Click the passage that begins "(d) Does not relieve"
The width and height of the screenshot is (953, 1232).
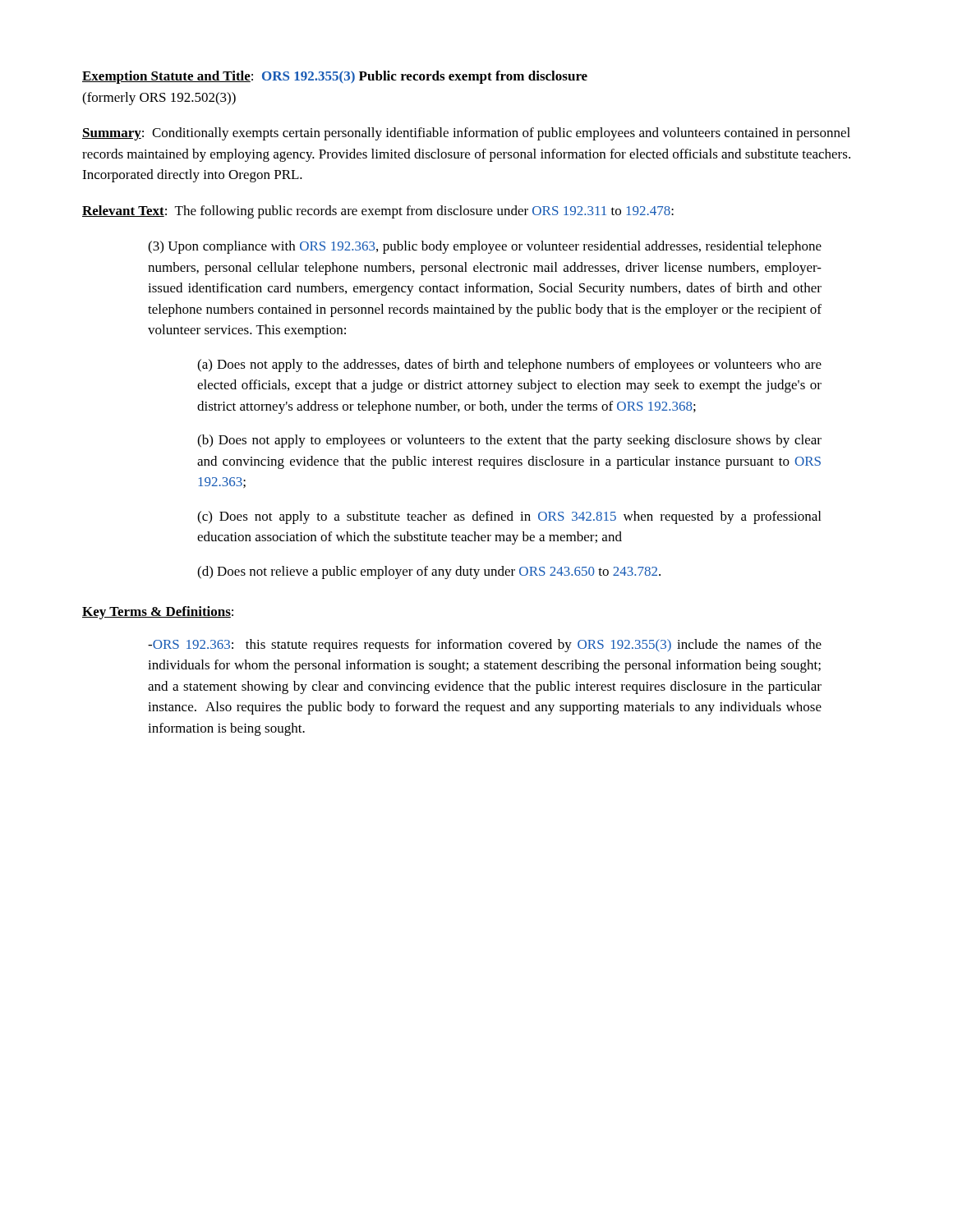click(429, 571)
